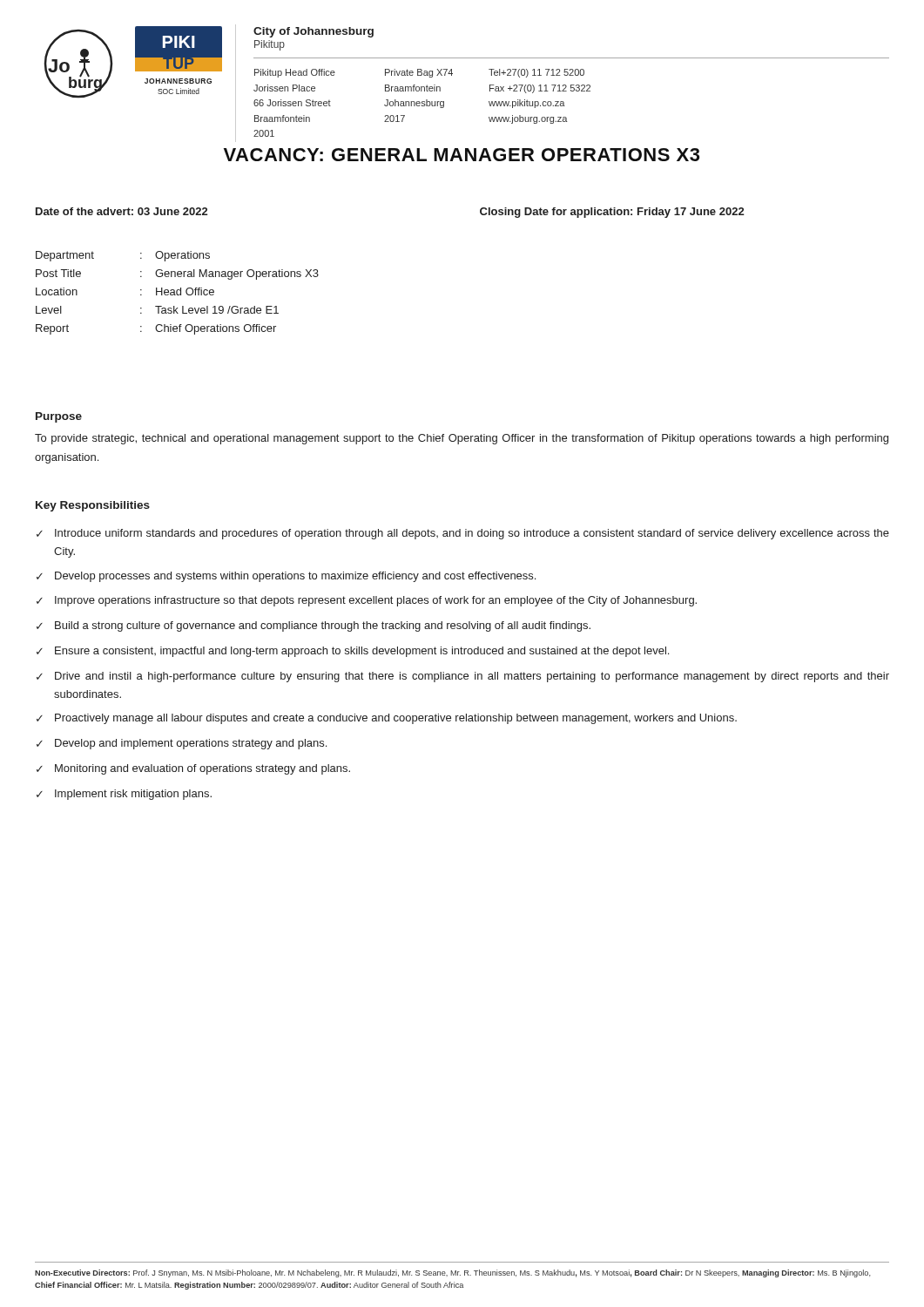Find the list item with the text "✓ Monitoring and"
The image size is (924, 1307).
click(193, 769)
